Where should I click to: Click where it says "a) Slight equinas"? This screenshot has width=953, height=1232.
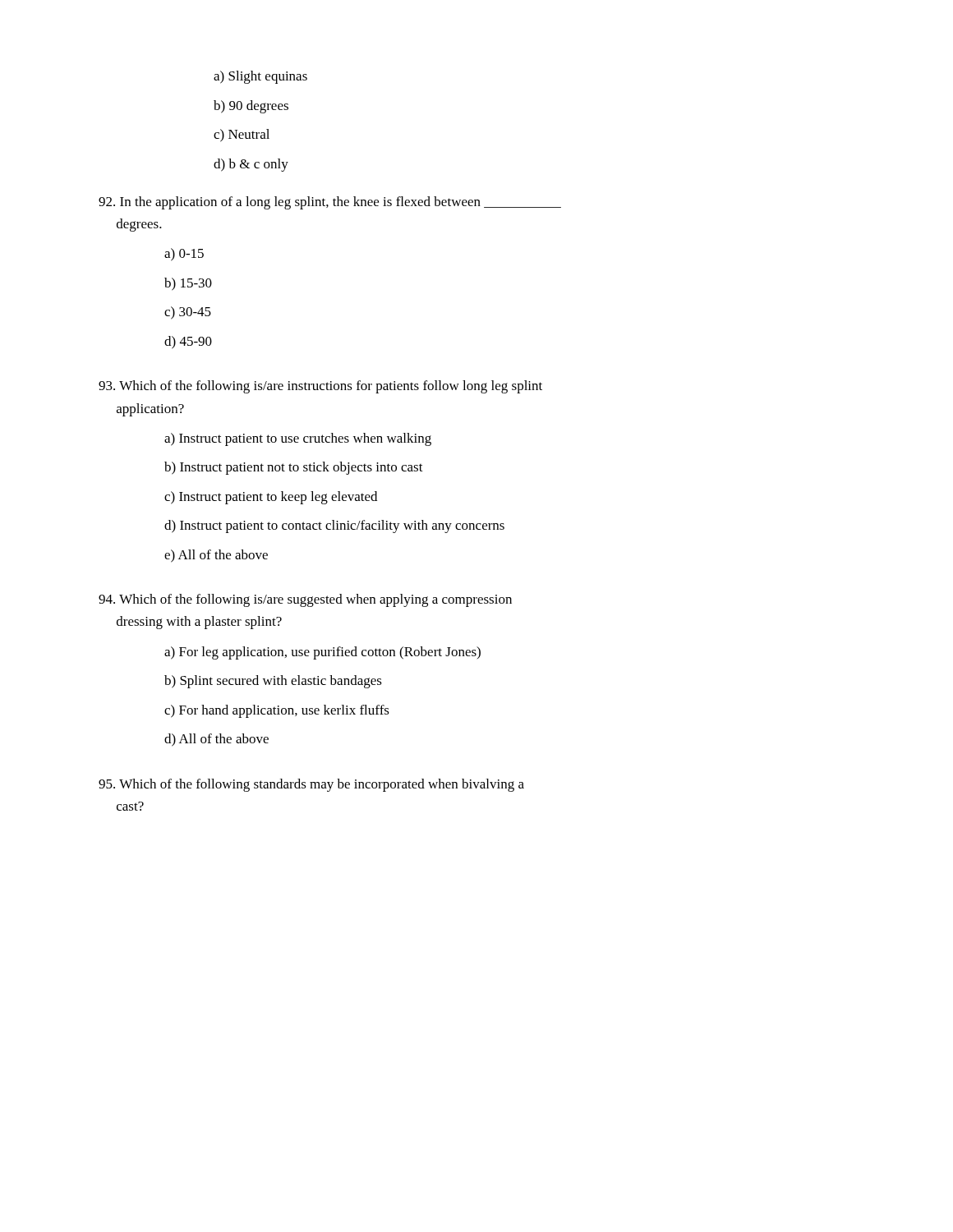[261, 76]
